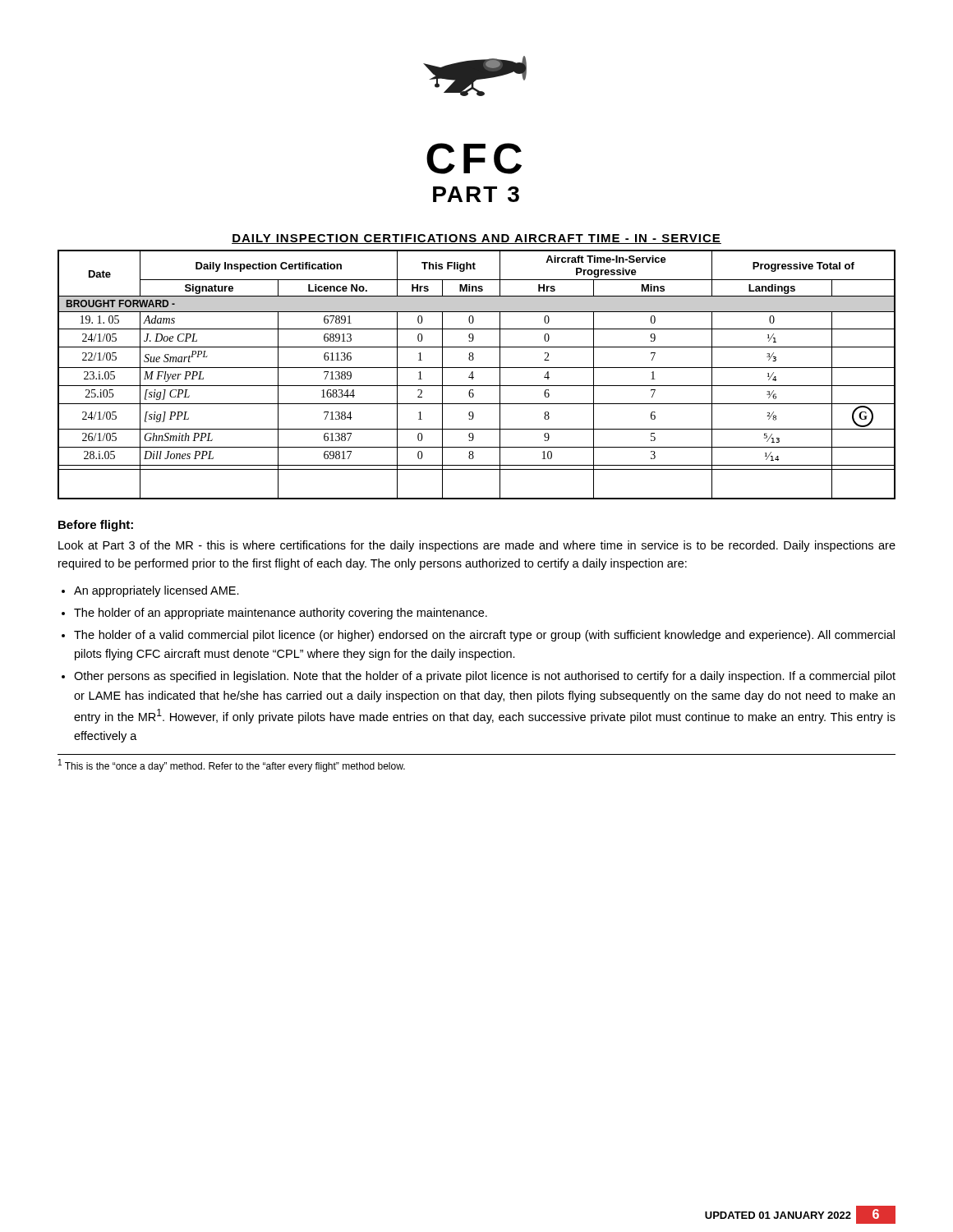Image resolution: width=953 pixels, height=1232 pixels.
Task: Find the logo
Action: [x=476, y=108]
